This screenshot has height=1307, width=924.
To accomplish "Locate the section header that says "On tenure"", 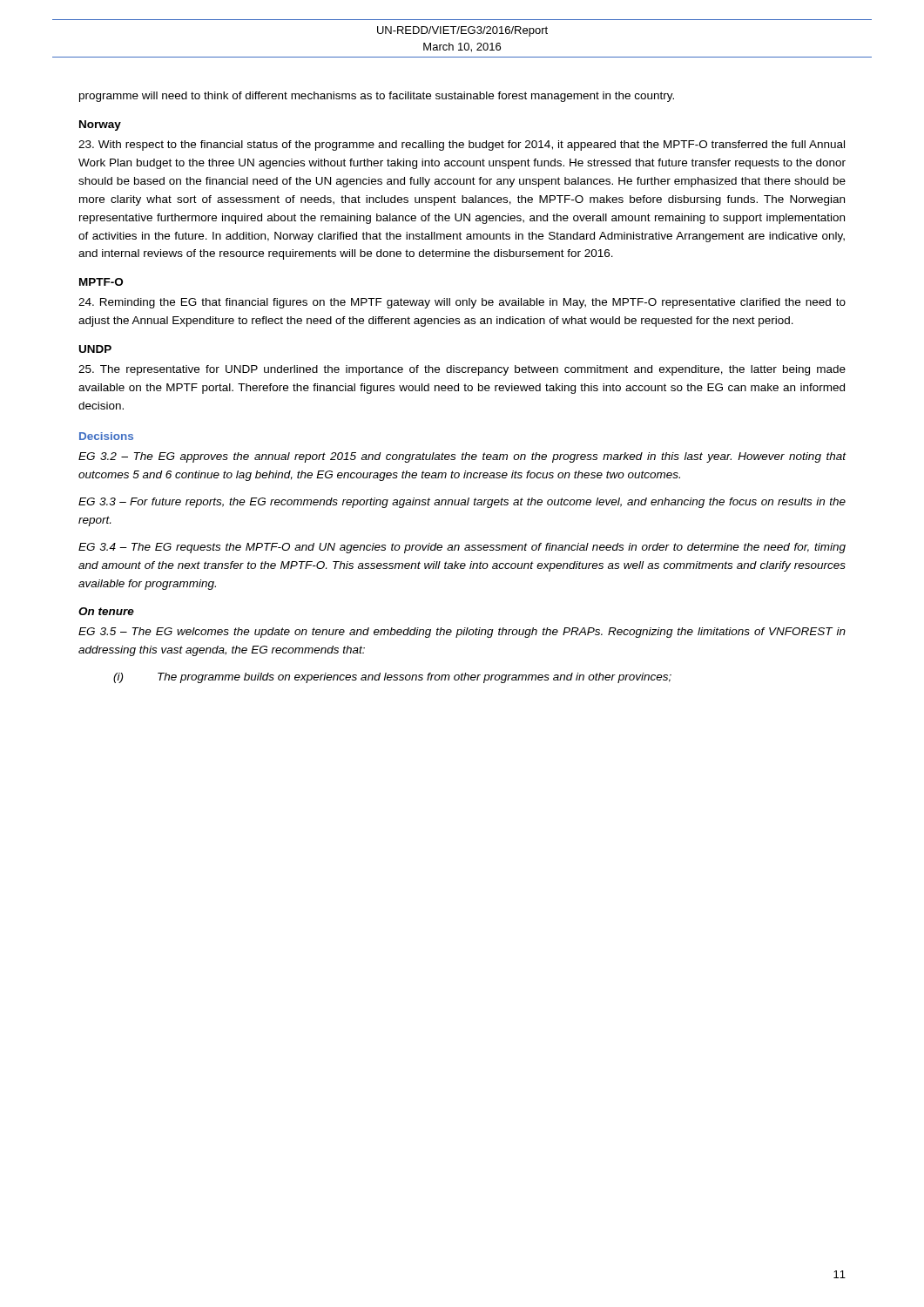I will point(106,612).
